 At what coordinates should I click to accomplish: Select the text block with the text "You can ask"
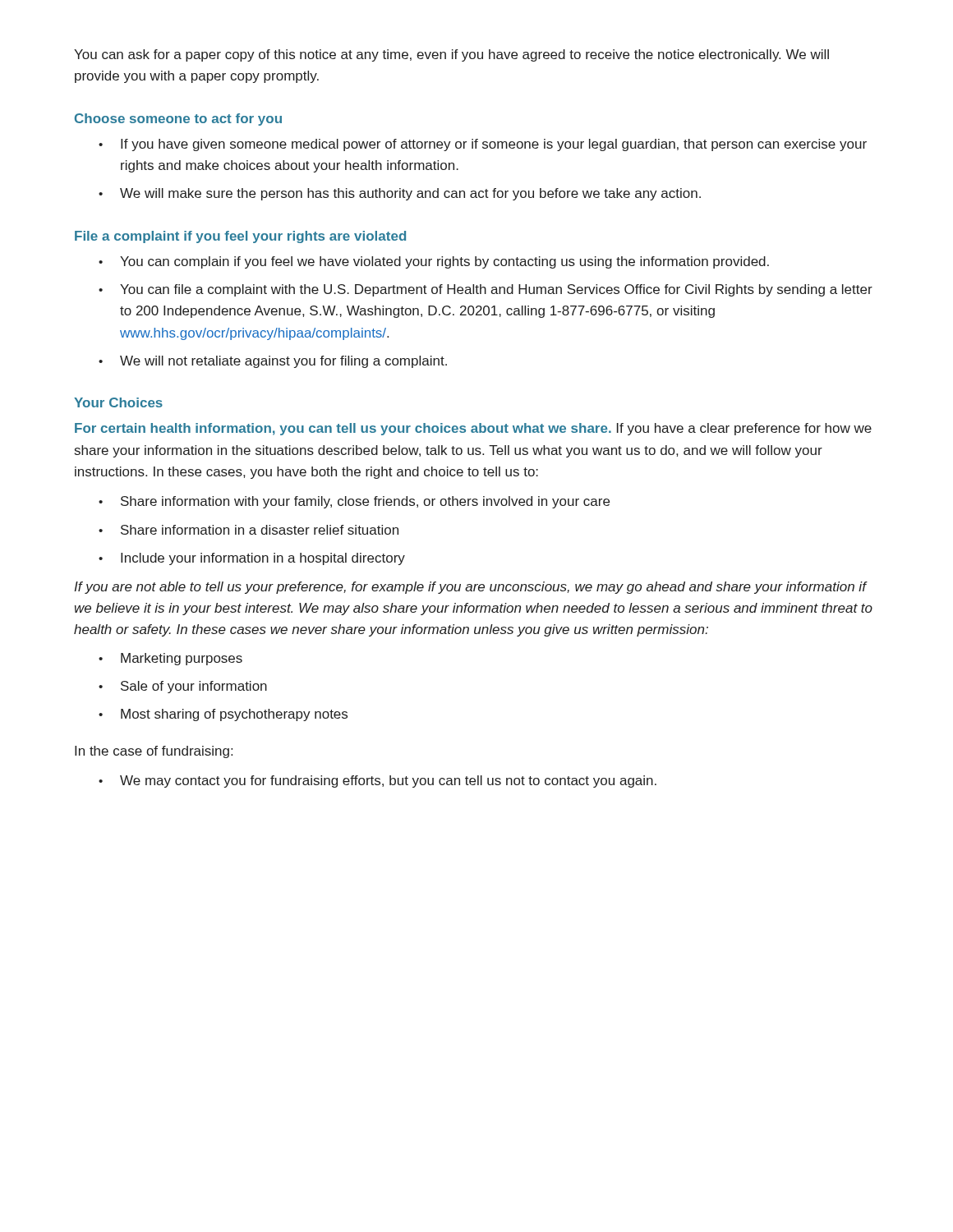[x=452, y=65]
